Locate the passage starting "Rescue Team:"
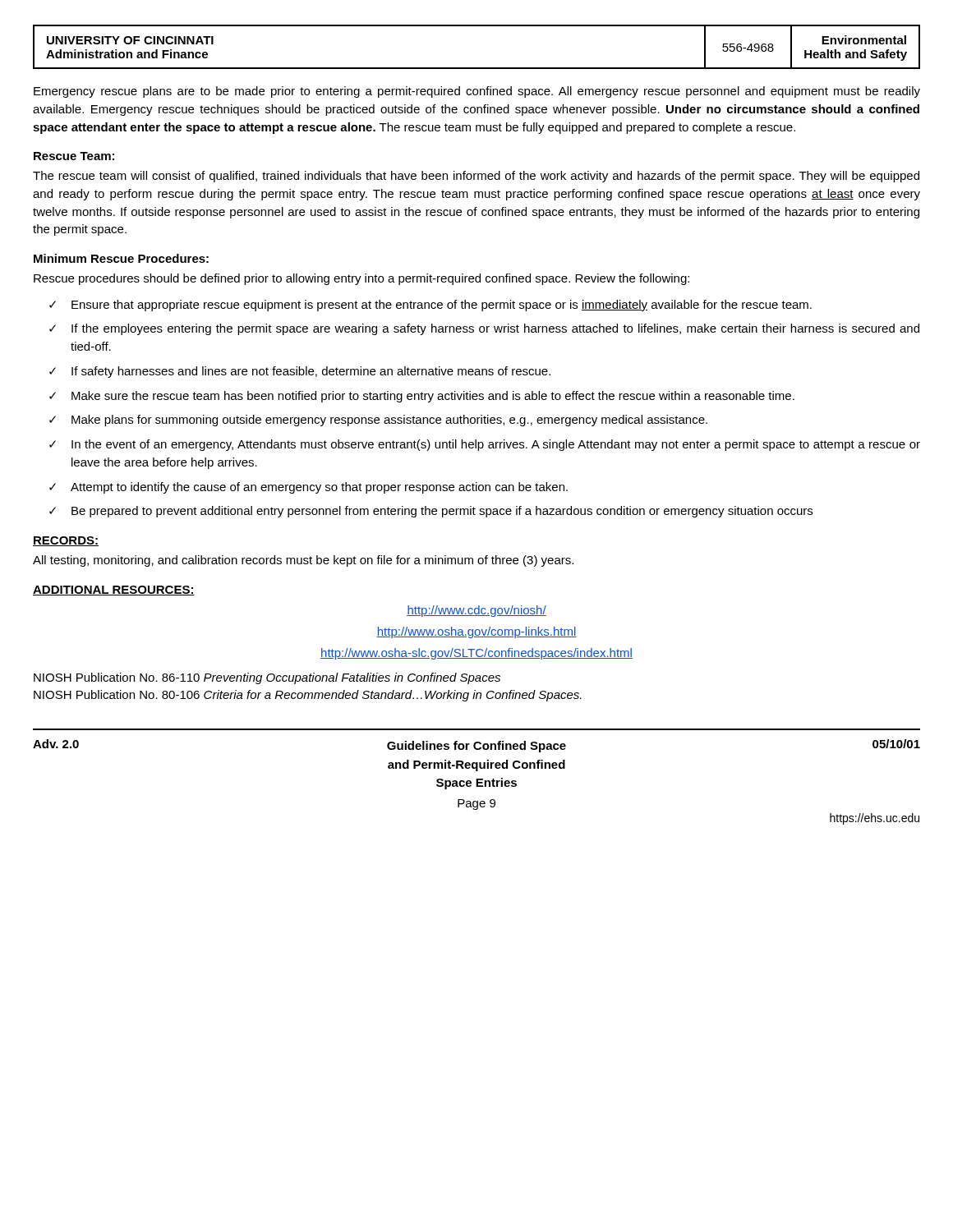 (x=74, y=156)
